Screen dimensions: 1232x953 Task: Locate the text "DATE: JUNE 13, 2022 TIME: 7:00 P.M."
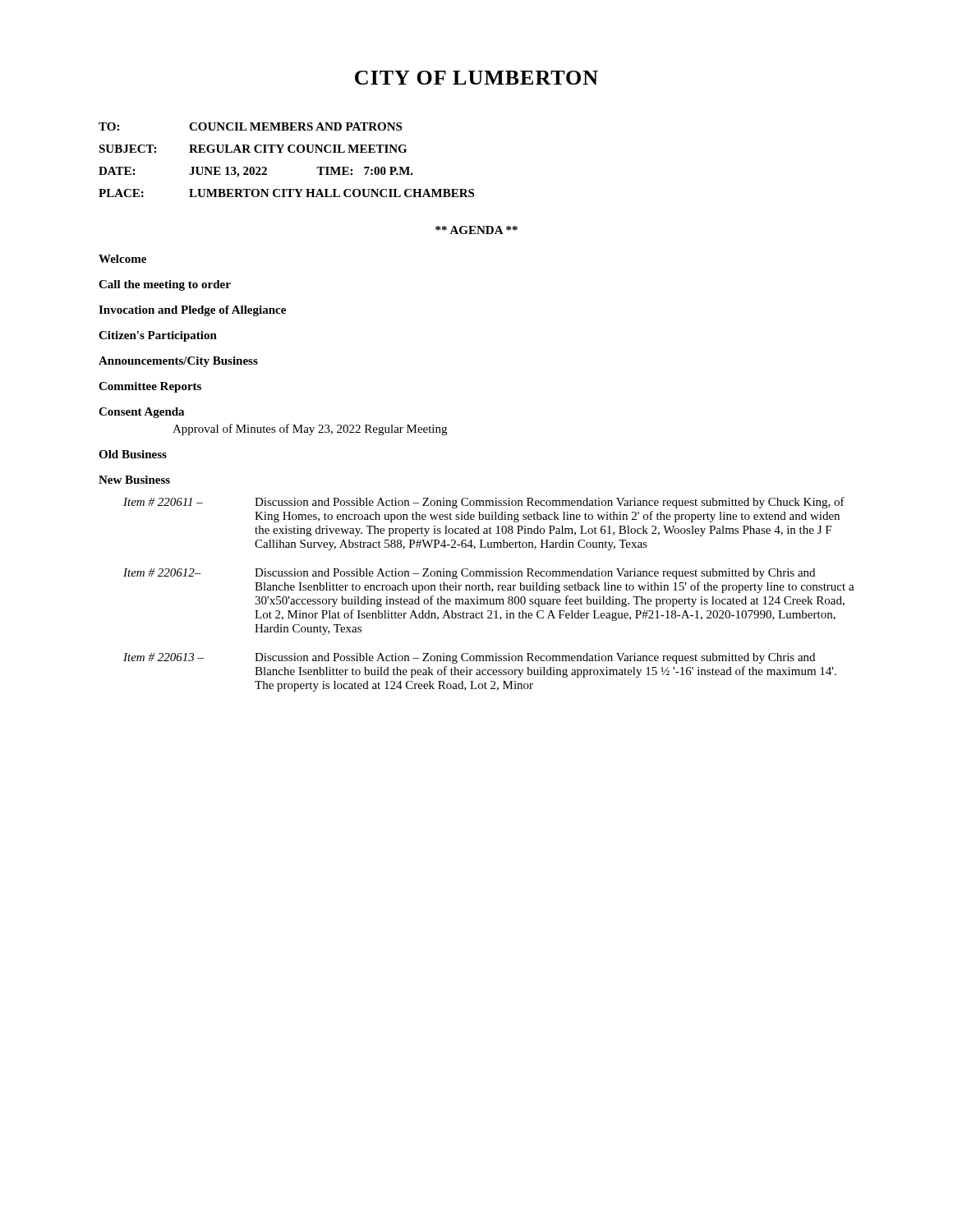point(256,172)
